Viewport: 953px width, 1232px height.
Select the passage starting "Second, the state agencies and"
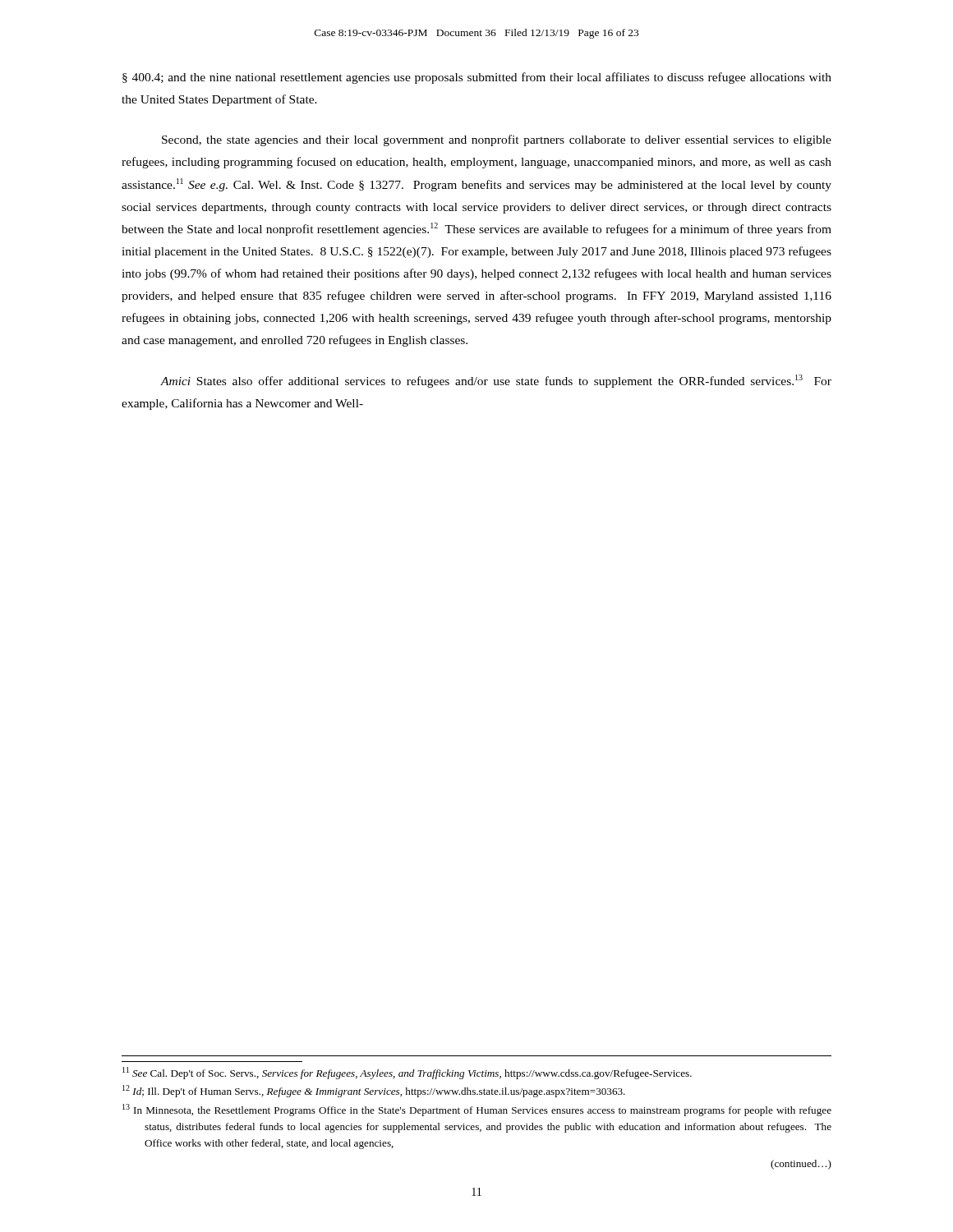pyautogui.click(x=476, y=240)
